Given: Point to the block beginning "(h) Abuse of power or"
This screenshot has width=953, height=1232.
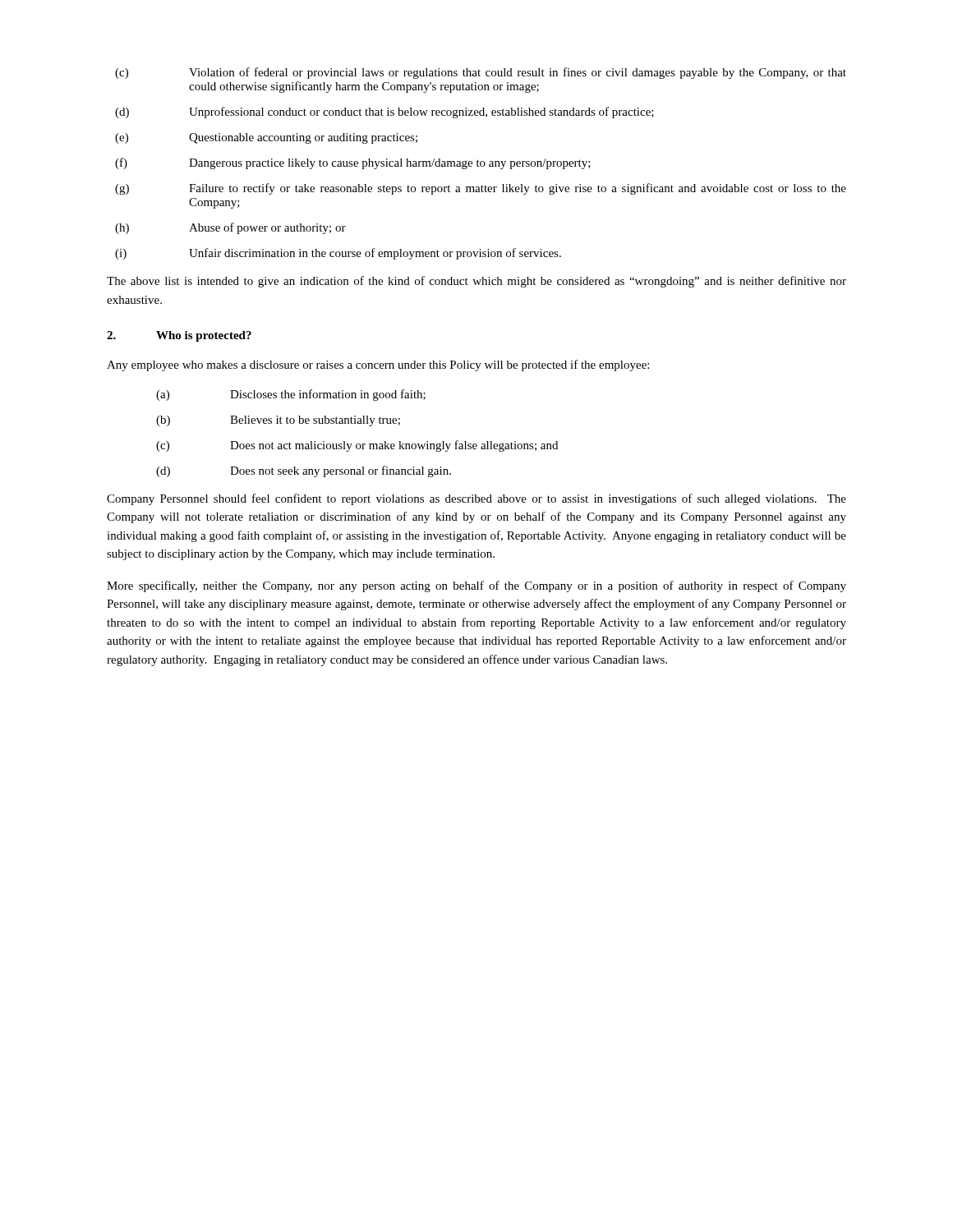Looking at the screenshot, I should point(230,228).
